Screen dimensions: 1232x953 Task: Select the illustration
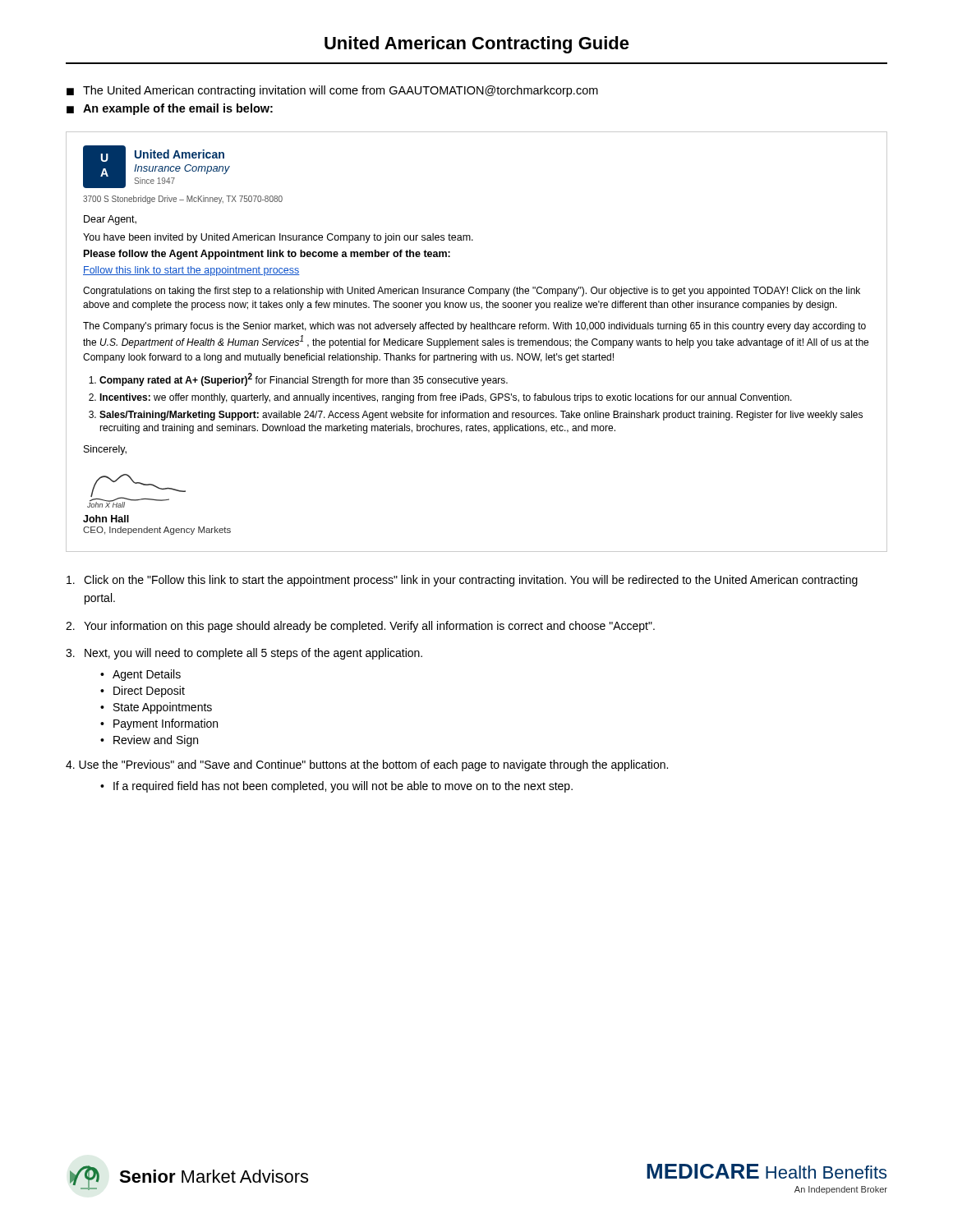[476, 342]
